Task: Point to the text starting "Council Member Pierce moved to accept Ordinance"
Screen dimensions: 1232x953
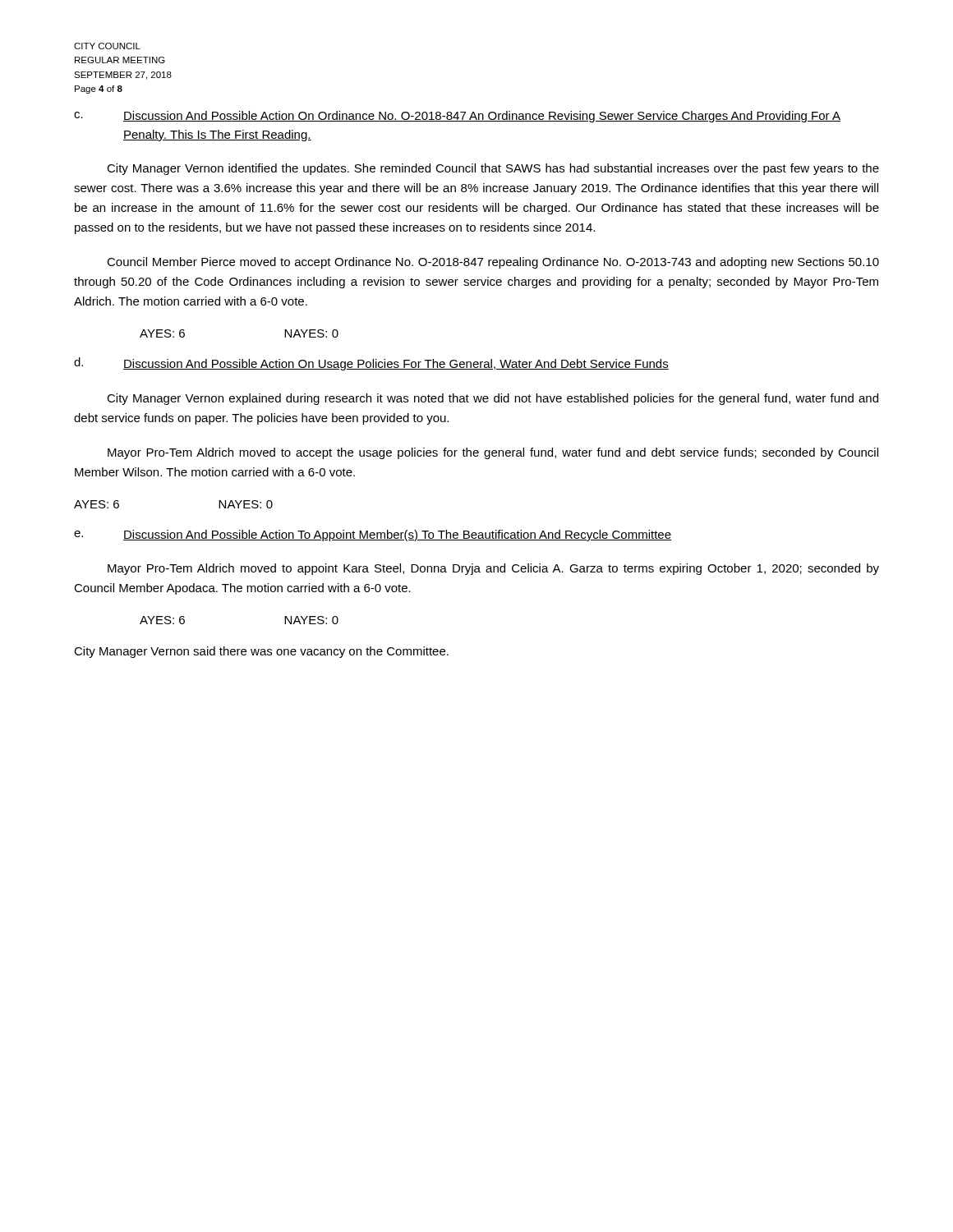Action: click(476, 281)
